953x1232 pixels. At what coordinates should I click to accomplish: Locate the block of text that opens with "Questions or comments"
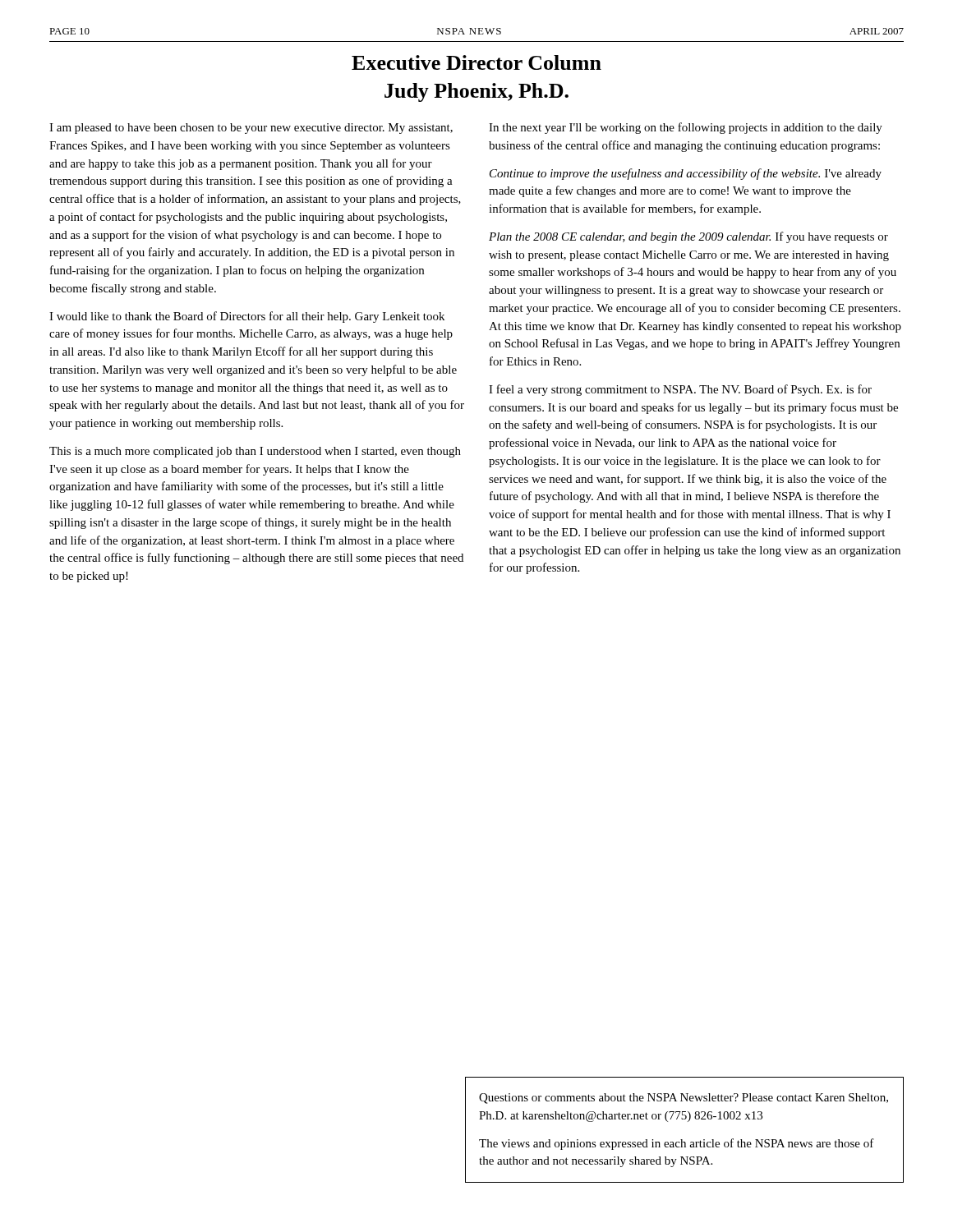pyautogui.click(x=684, y=1130)
